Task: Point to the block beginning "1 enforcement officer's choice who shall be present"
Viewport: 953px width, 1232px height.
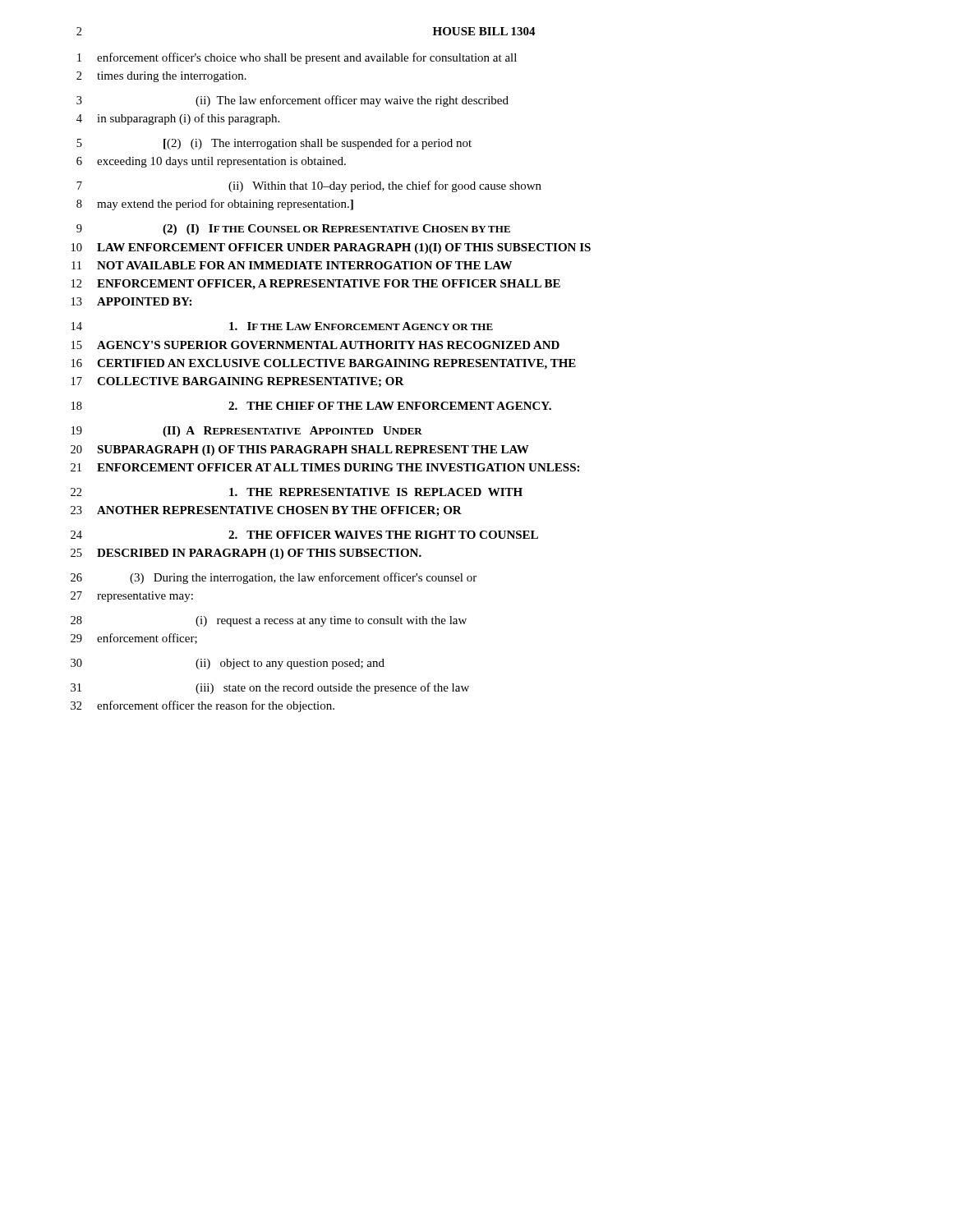Action: tap(476, 67)
